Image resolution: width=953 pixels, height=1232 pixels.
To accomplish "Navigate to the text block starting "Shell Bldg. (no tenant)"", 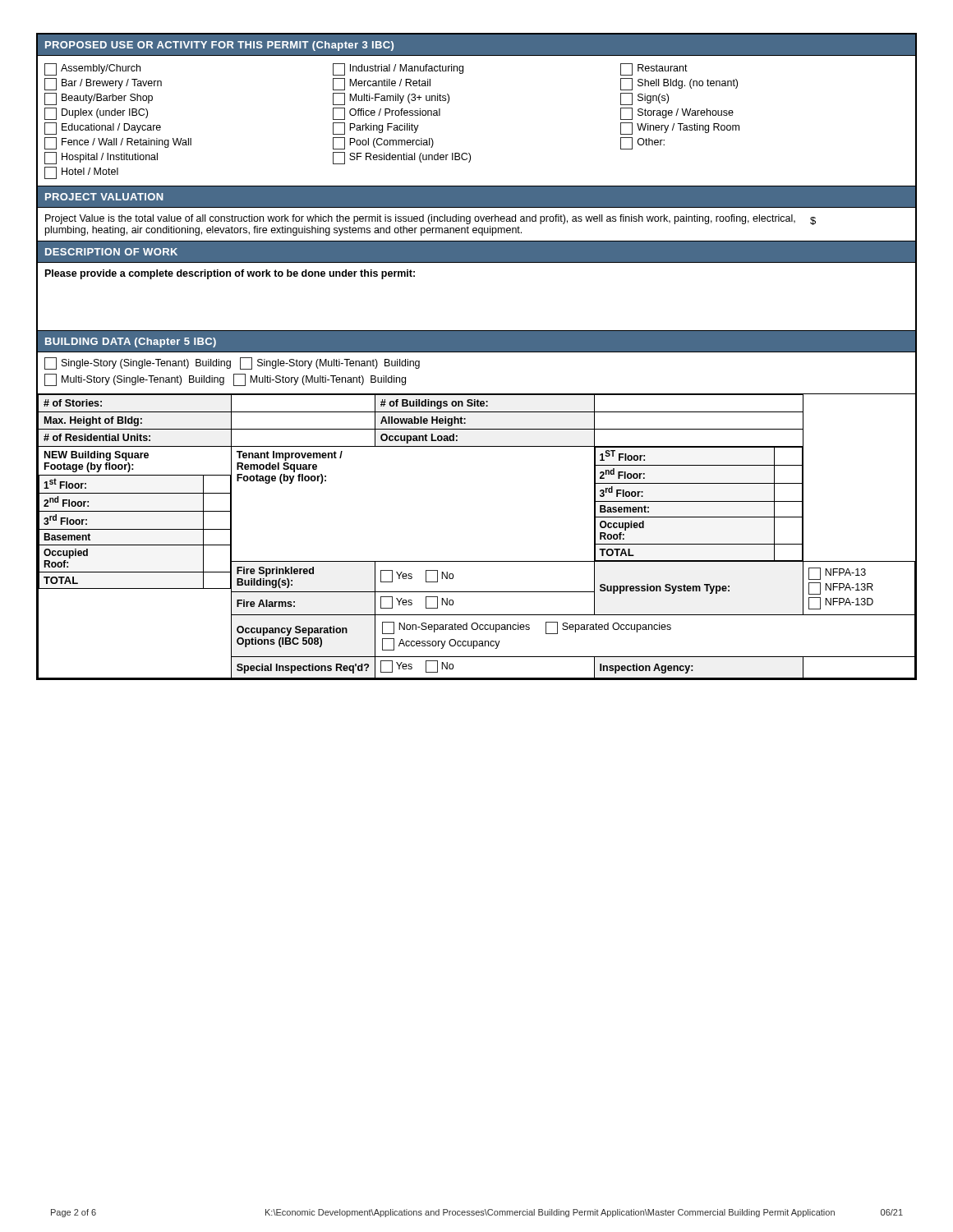I will (x=680, y=84).
